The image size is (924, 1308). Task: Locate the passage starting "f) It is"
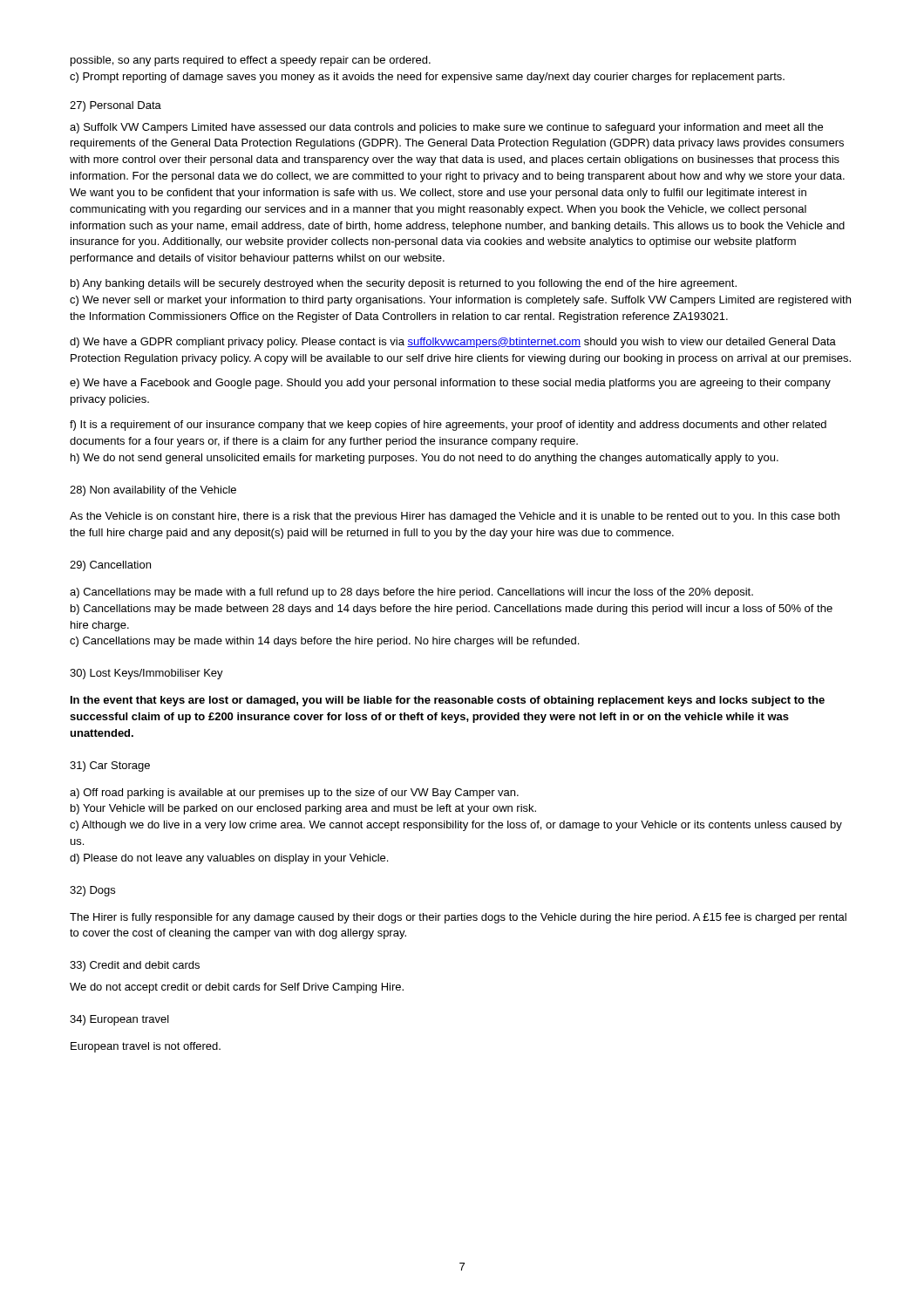click(448, 441)
